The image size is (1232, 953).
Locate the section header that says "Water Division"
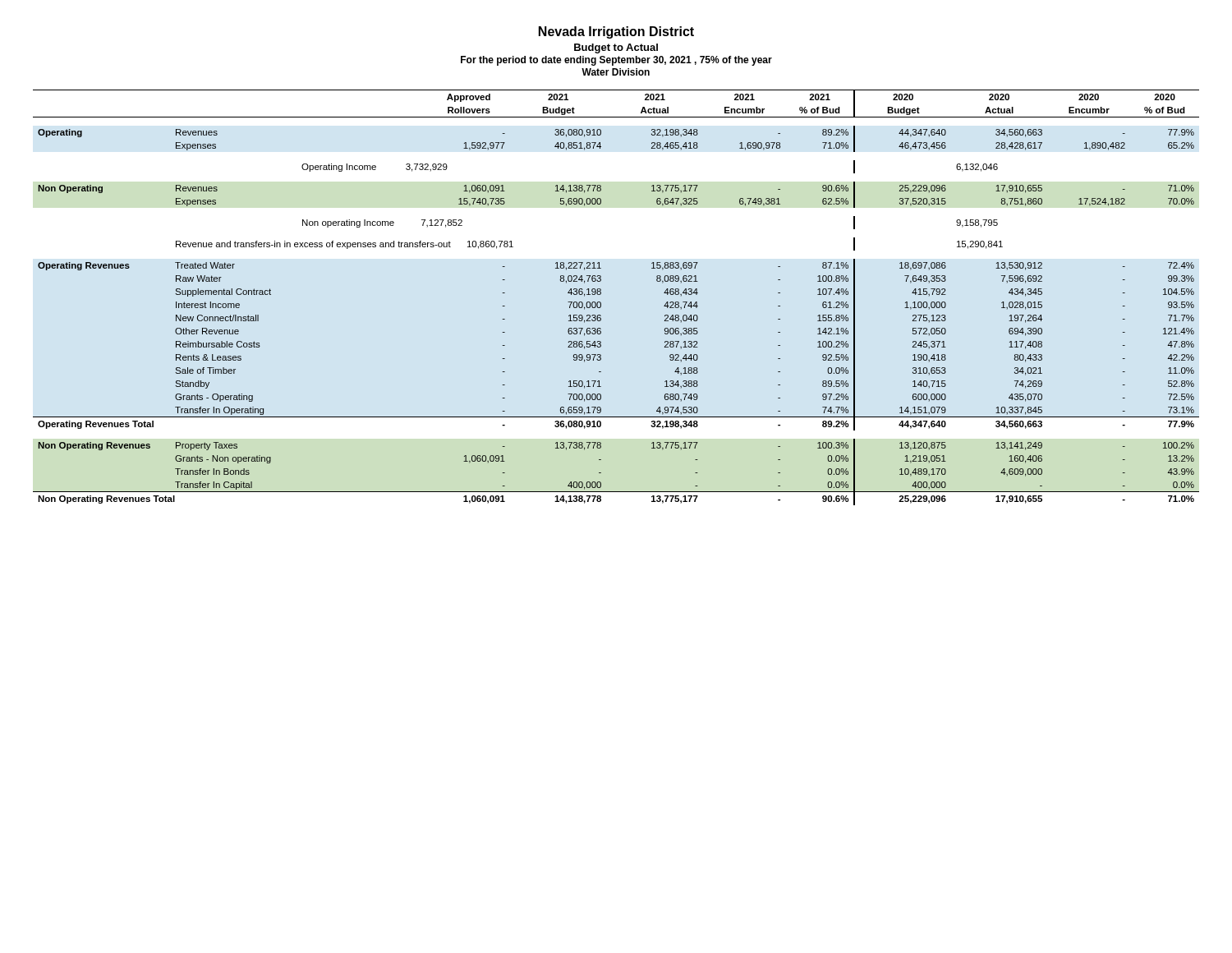click(616, 72)
